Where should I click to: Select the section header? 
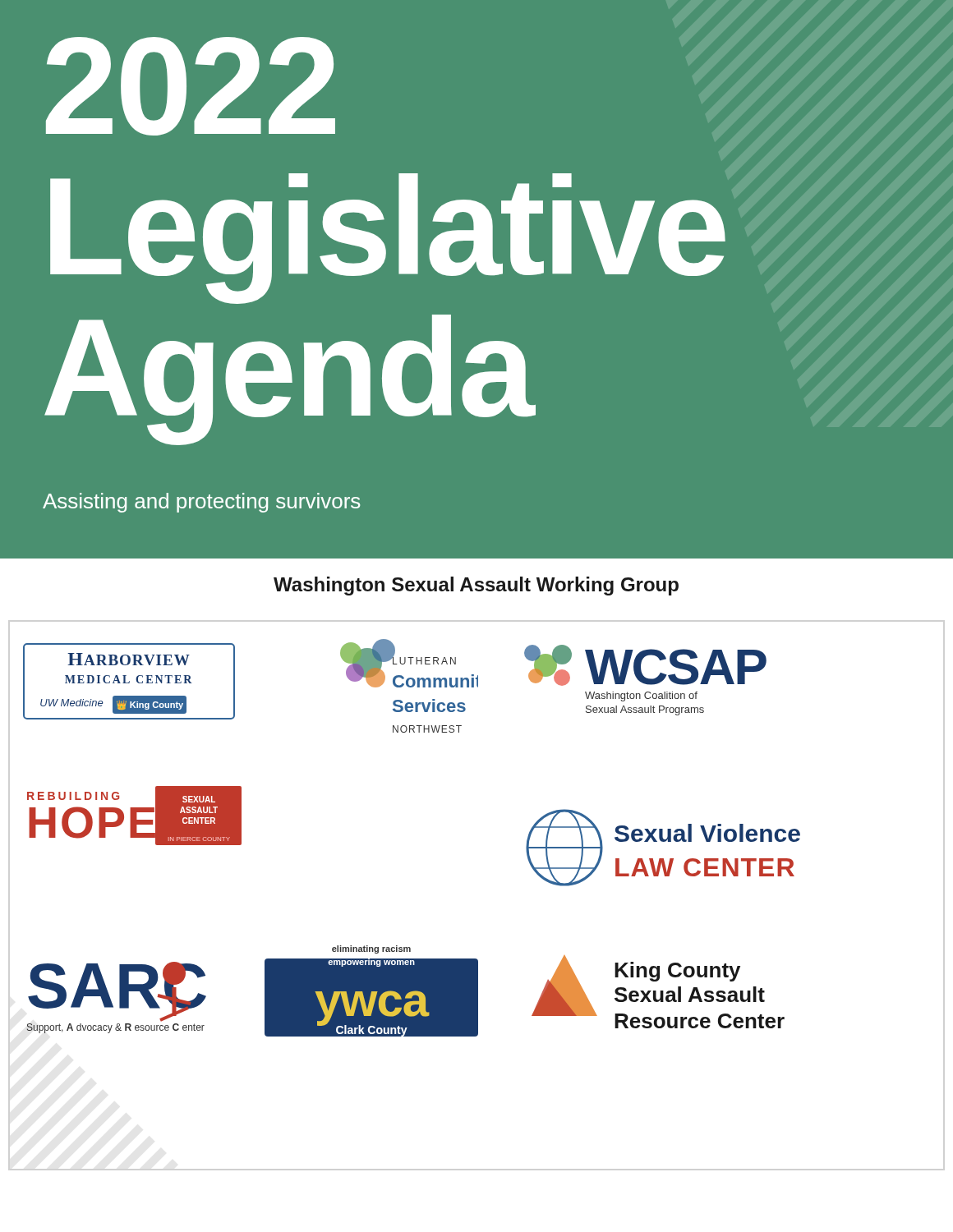pos(476,584)
